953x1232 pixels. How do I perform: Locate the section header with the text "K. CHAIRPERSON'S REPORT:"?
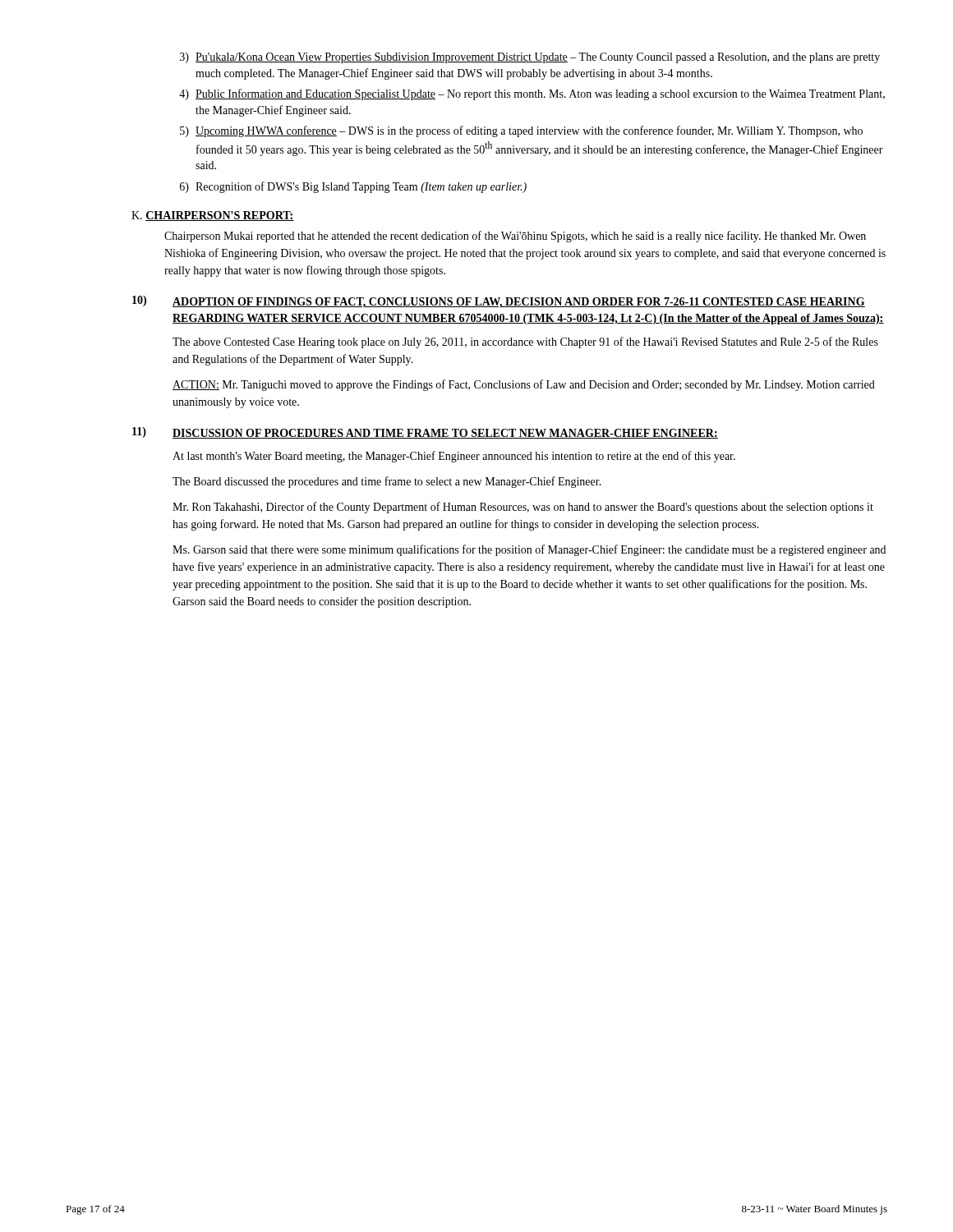[212, 216]
